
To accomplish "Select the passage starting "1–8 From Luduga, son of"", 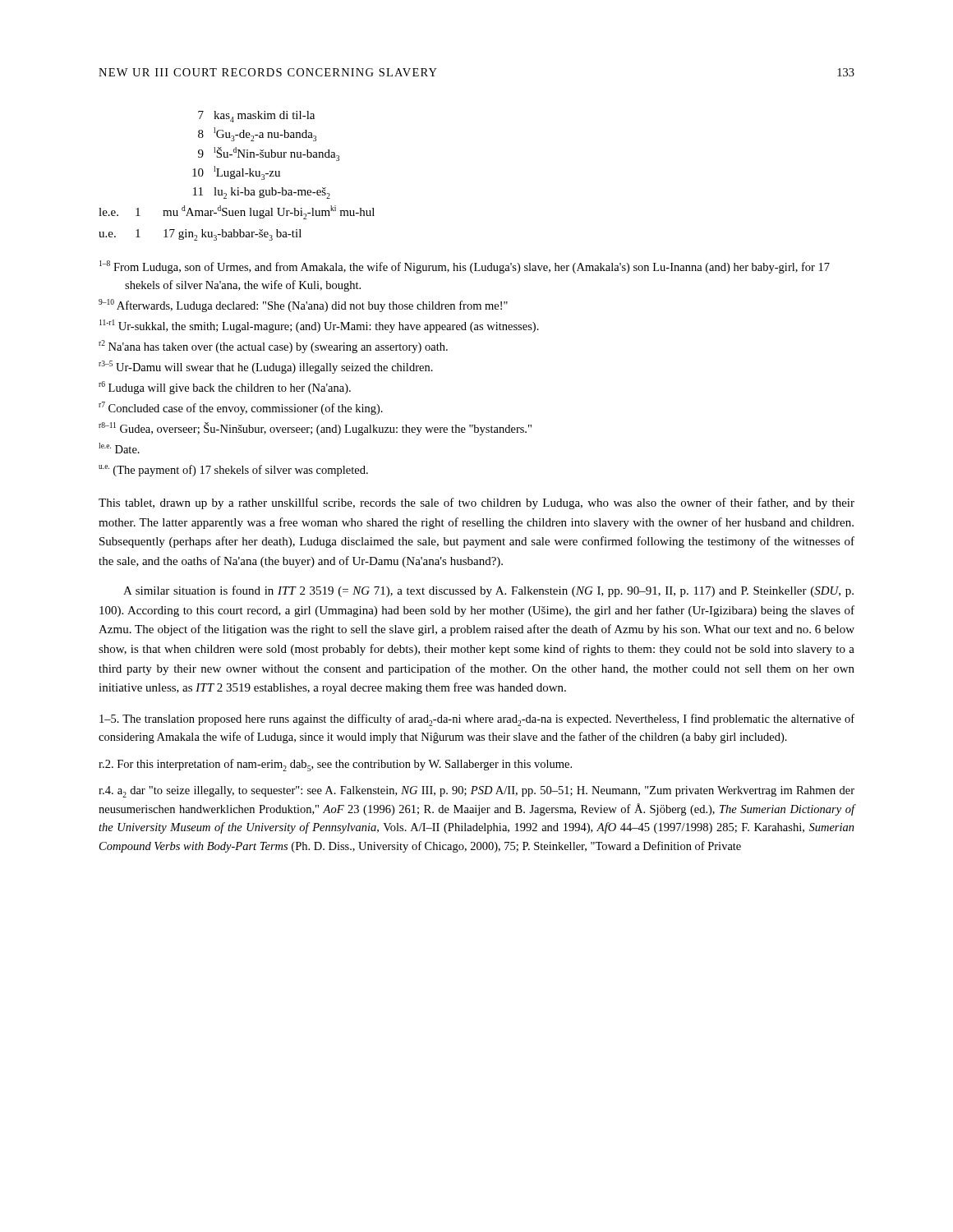I will pos(464,275).
